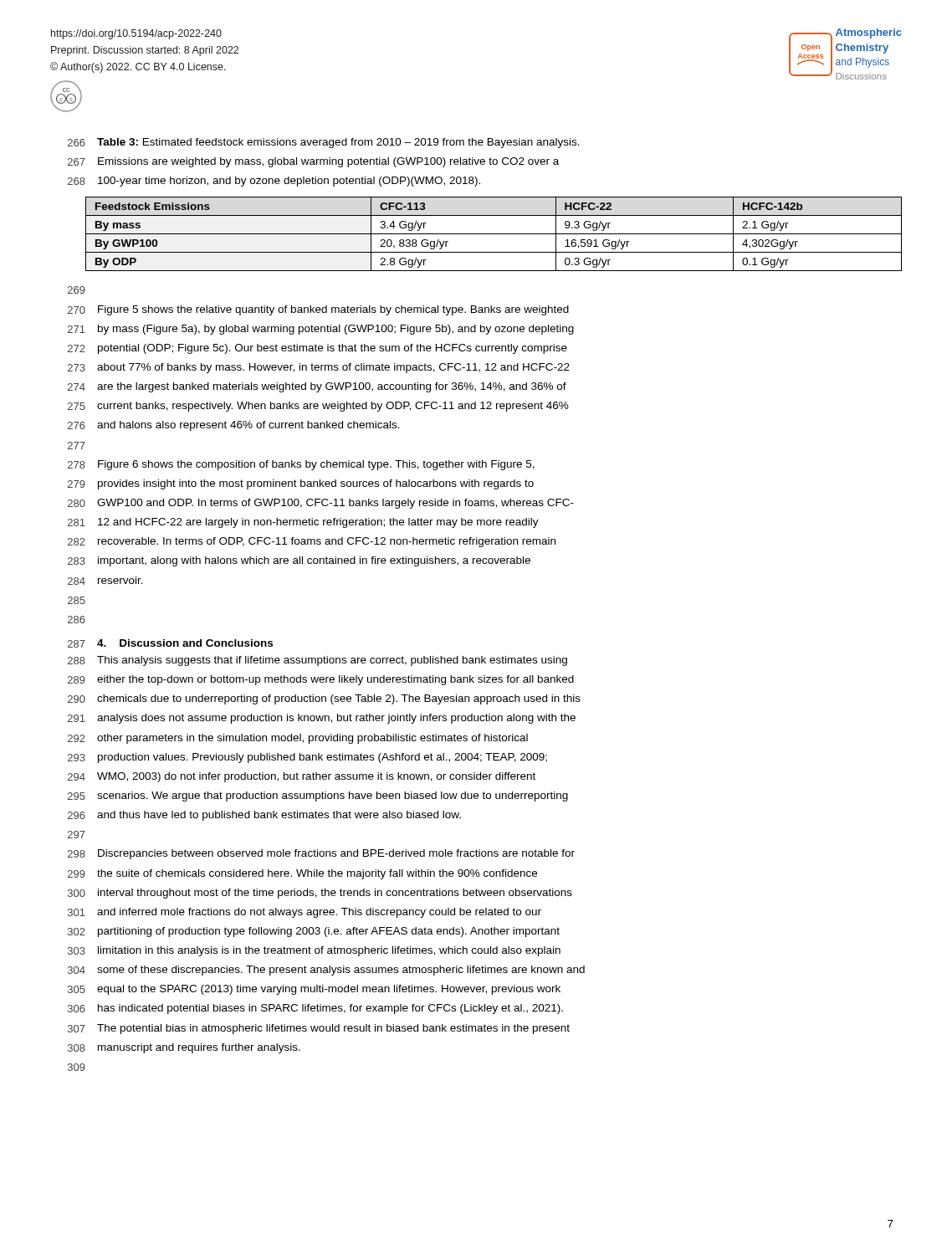Locate the block of text that opens with "298 Discrepancies between"
Screen dimensions: 1255x952
476,961
